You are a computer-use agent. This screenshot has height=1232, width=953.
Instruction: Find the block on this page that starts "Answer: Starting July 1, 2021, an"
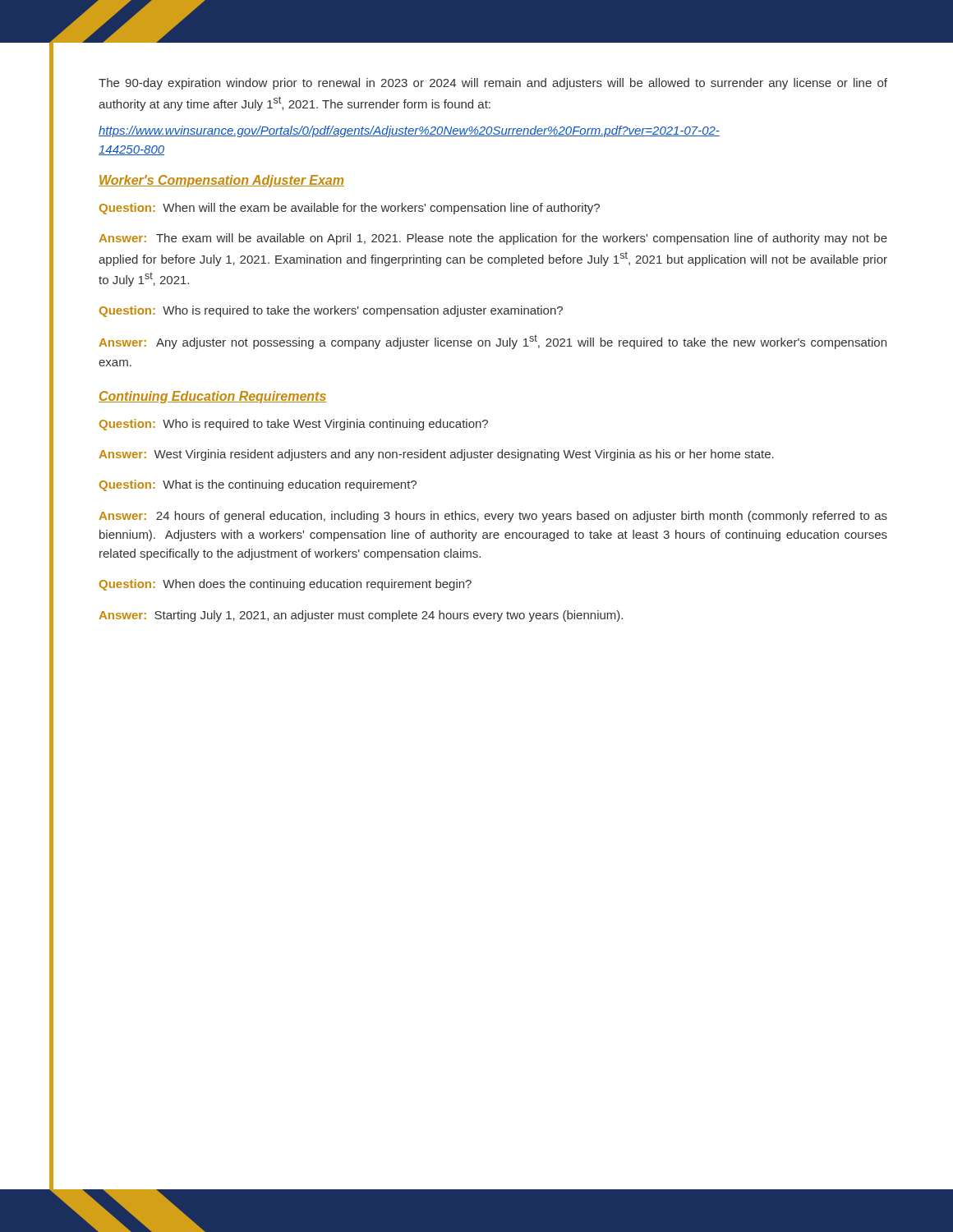[361, 614]
